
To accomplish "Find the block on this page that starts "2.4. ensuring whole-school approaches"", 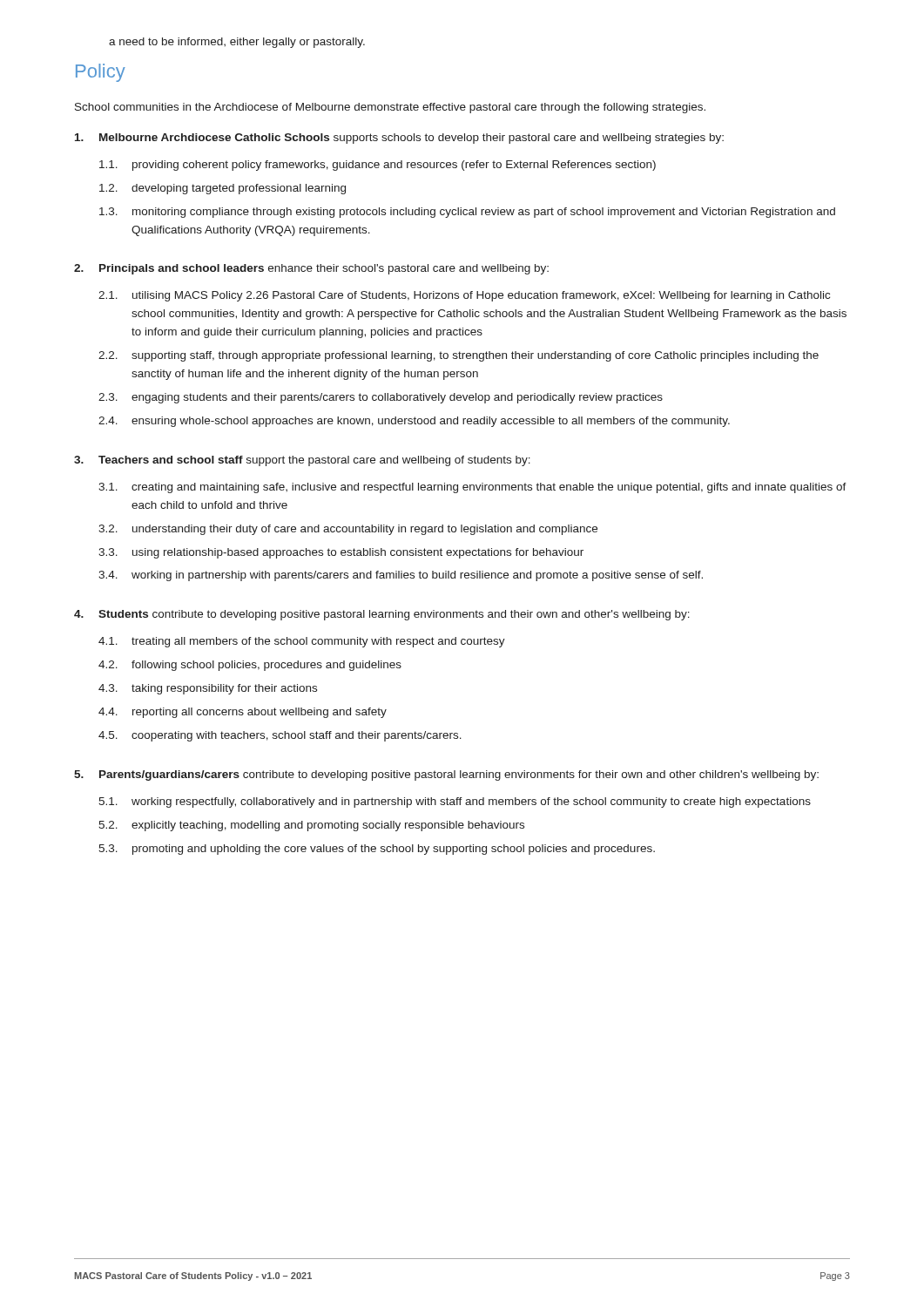I will tap(474, 421).
